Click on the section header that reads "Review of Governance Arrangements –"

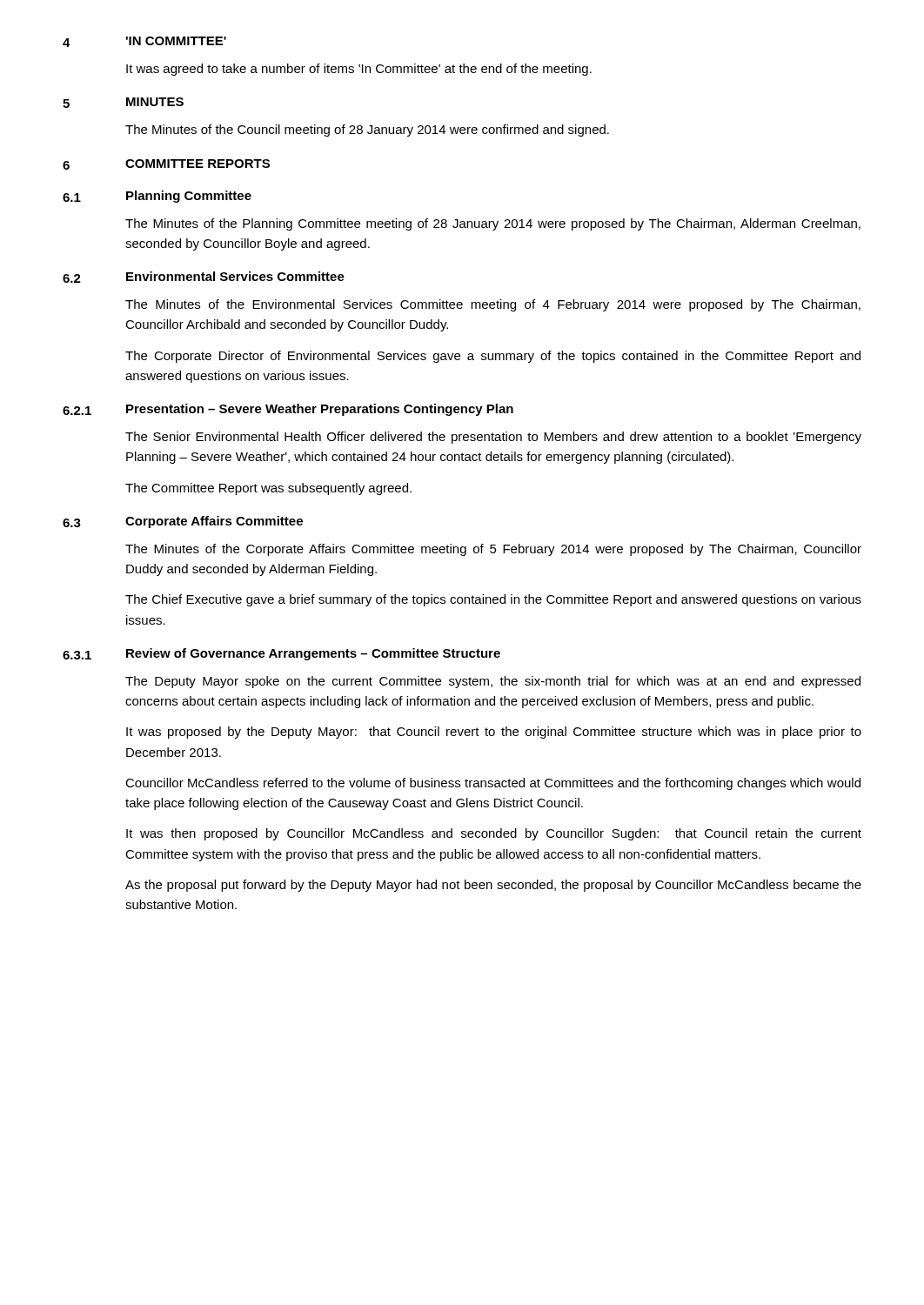coord(313,653)
